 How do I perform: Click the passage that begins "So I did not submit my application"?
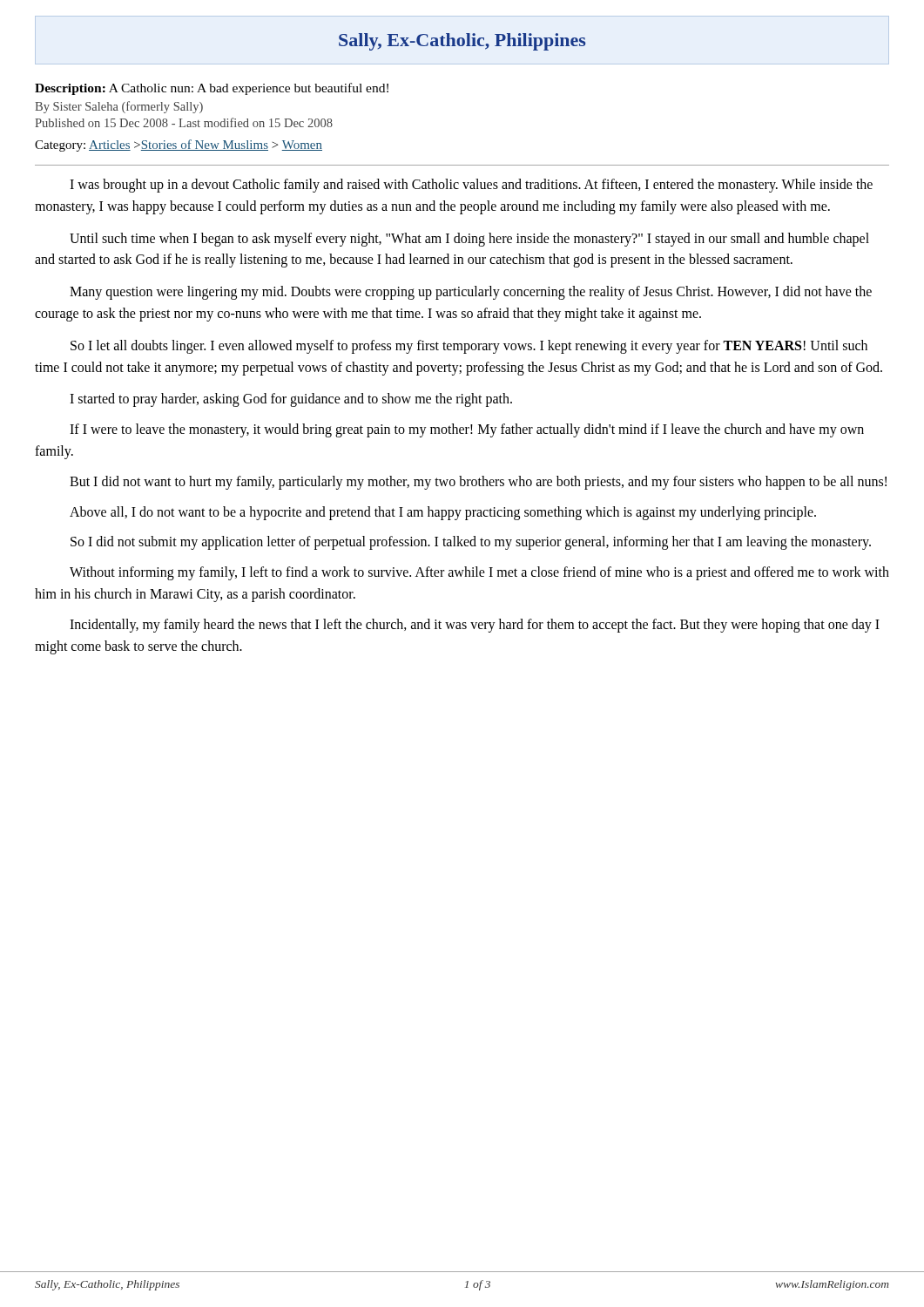point(462,543)
